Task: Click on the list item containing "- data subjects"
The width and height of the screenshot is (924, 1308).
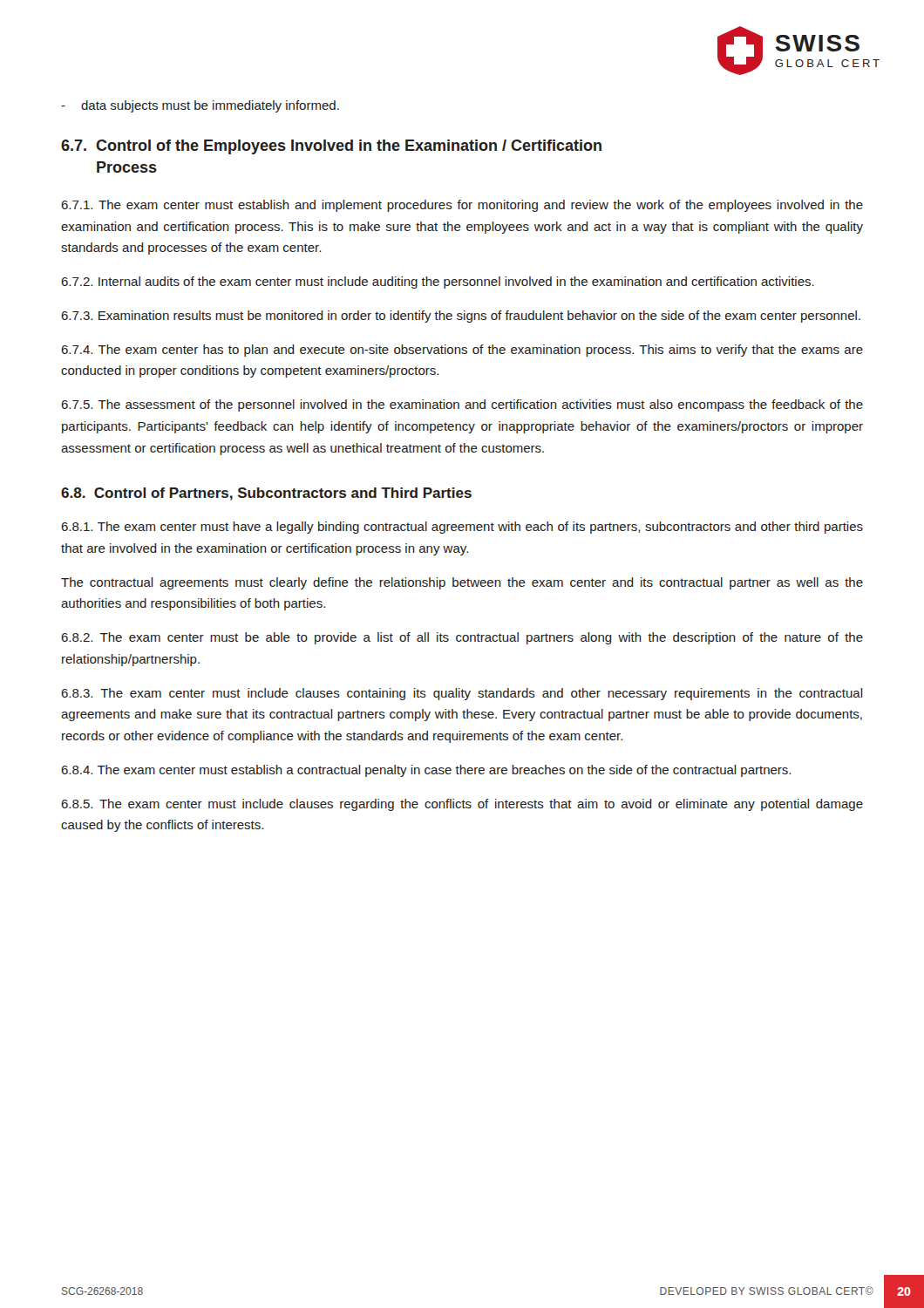Action: [x=200, y=106]
